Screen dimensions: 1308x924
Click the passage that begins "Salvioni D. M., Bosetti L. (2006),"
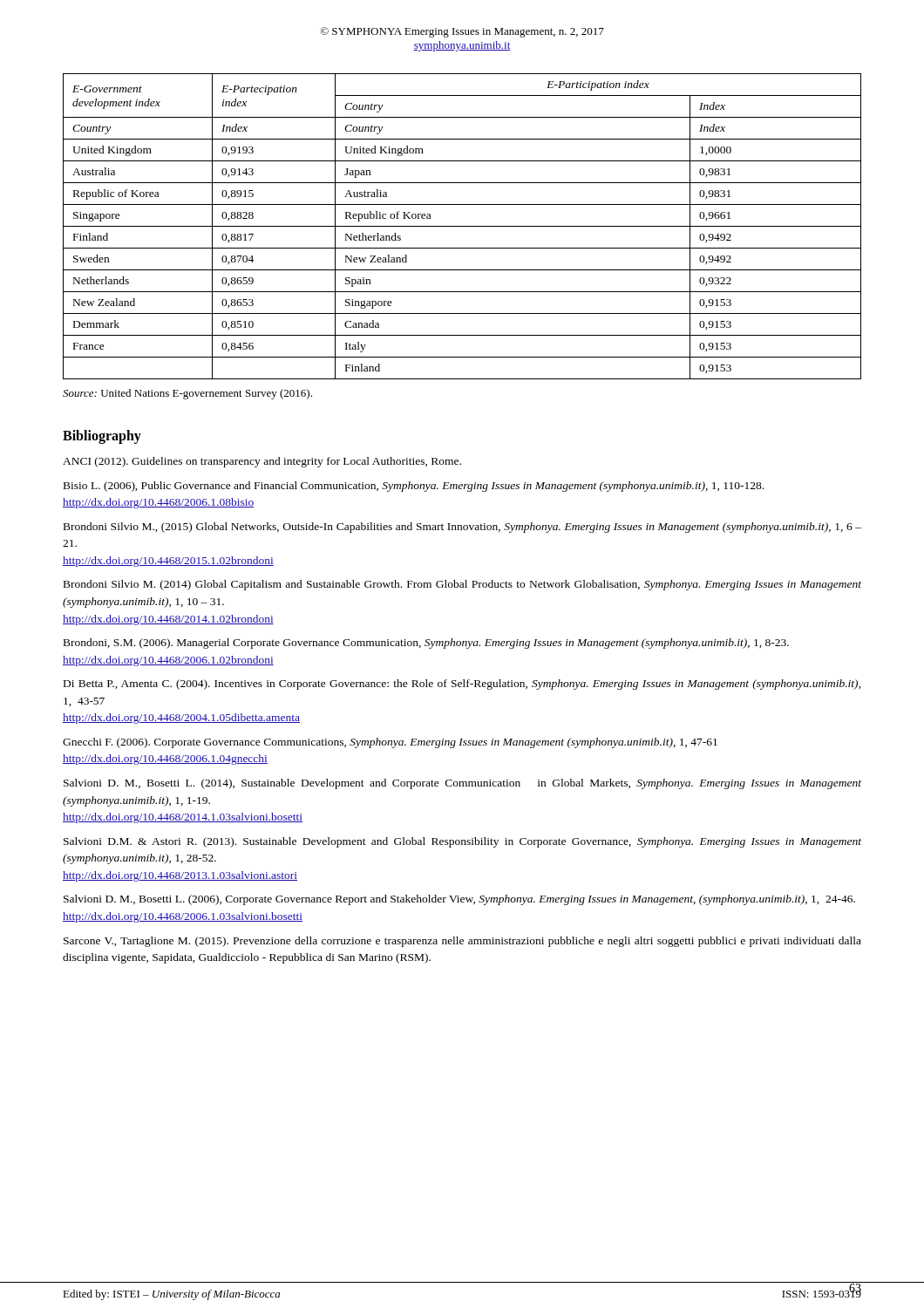point(459,907)
